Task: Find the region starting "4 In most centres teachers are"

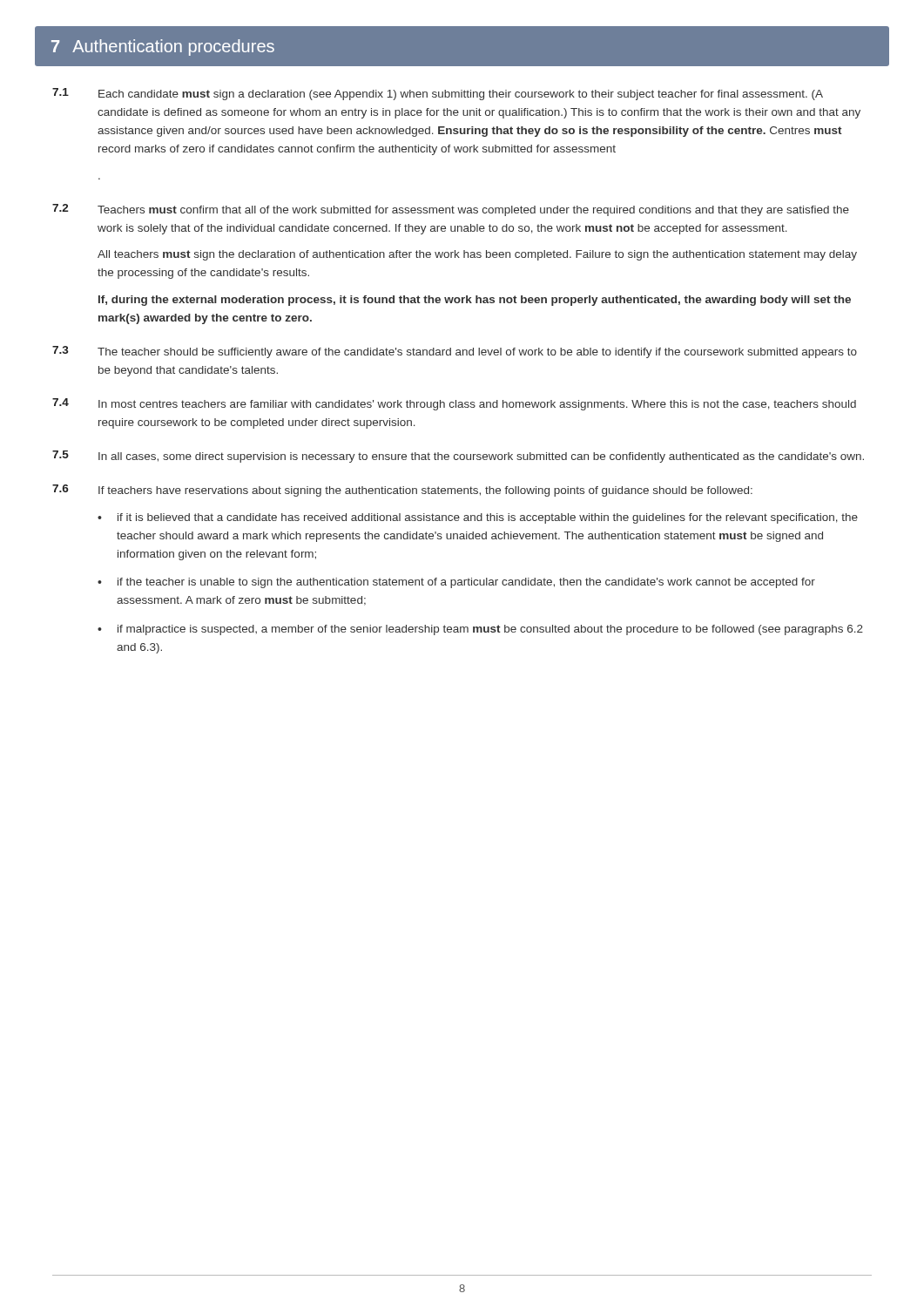Action: pos(462,414)
